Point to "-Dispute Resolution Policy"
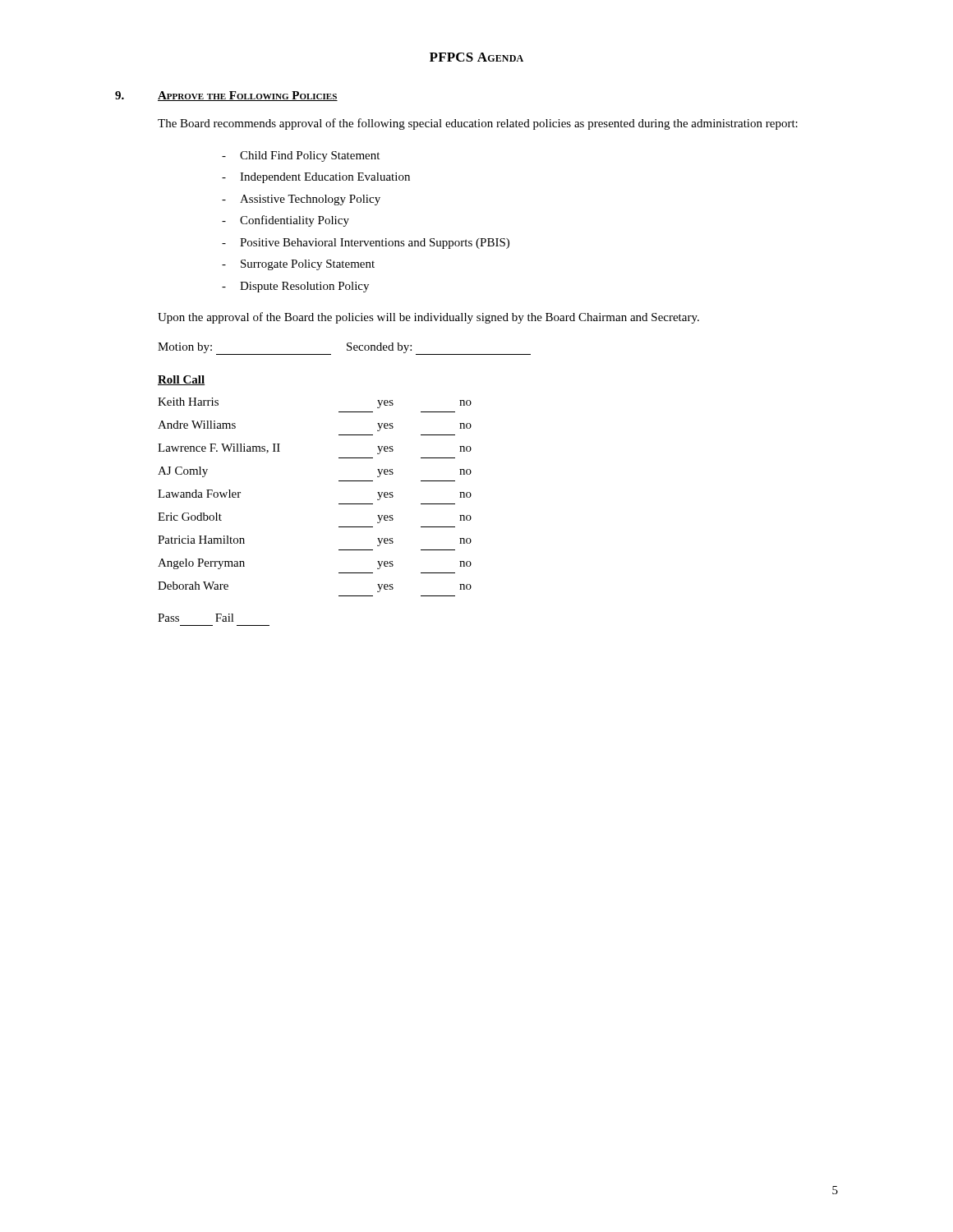The width and height of the screenshot is (953, 1232). pos(296,286)
